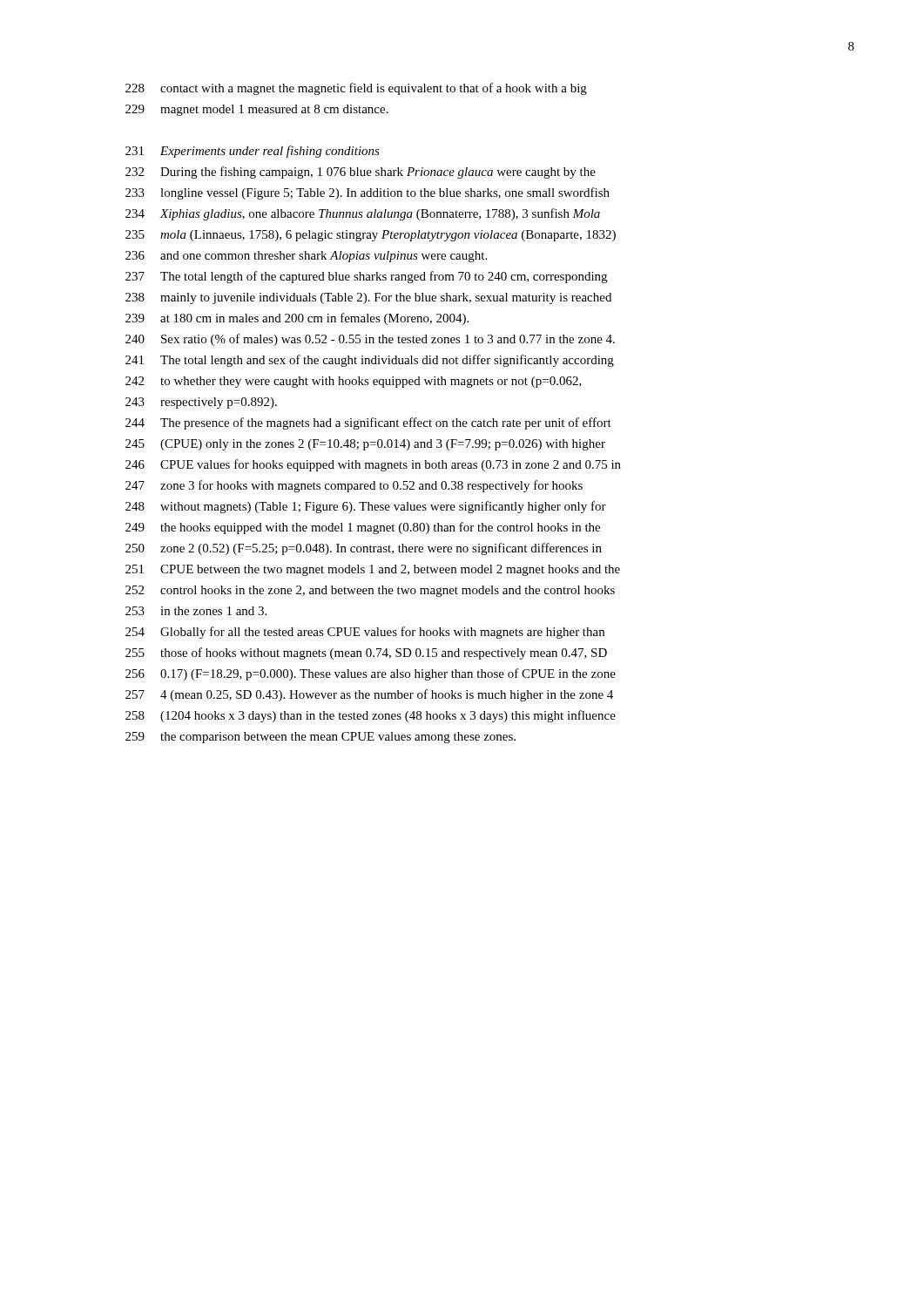The height and width of the screenshot is (1307, 924).
Task: Click on the text block that reads "251 CPUE between the"
Action: point(479,570)
